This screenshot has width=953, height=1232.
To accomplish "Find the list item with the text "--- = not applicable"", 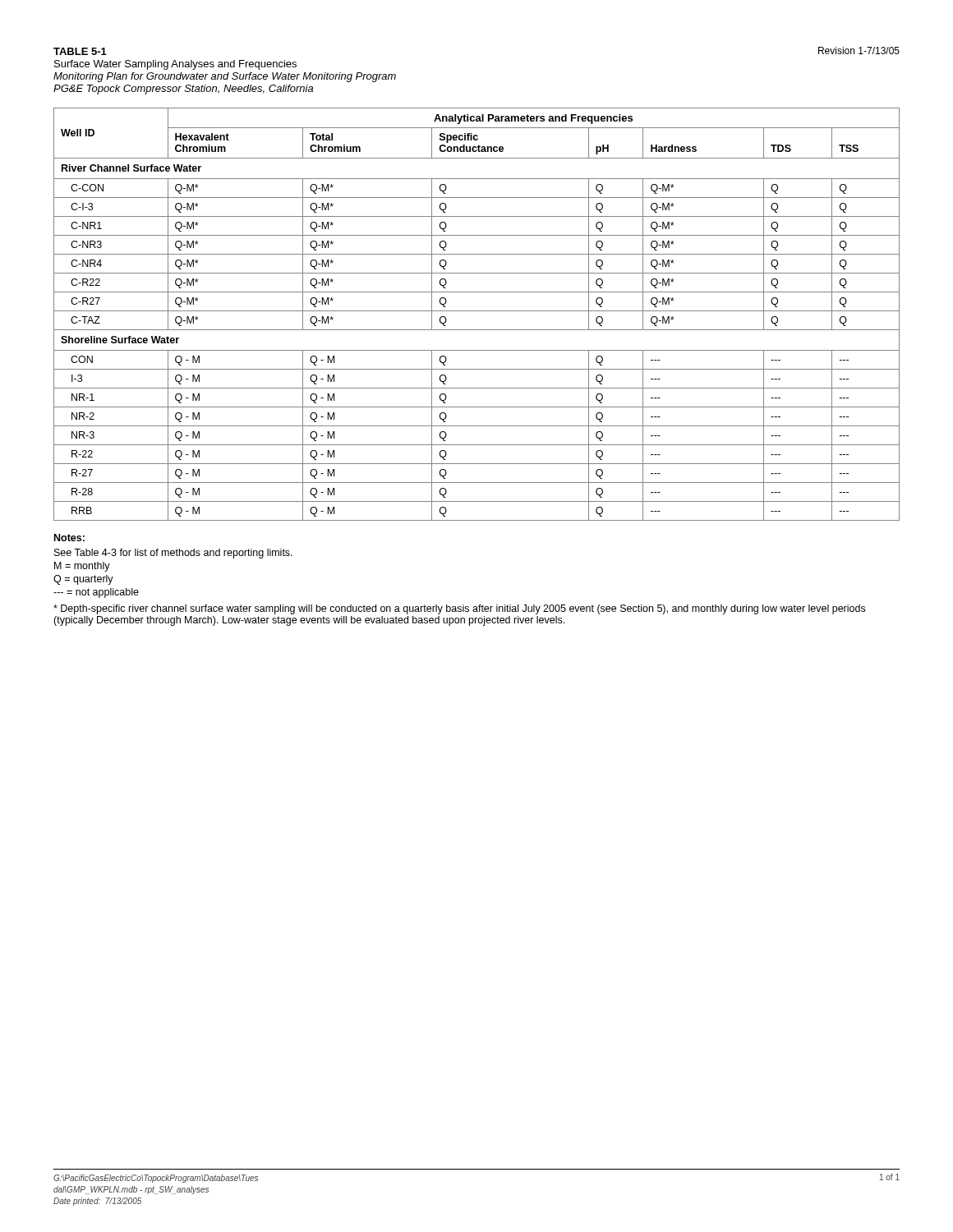I will pos(96,592).
